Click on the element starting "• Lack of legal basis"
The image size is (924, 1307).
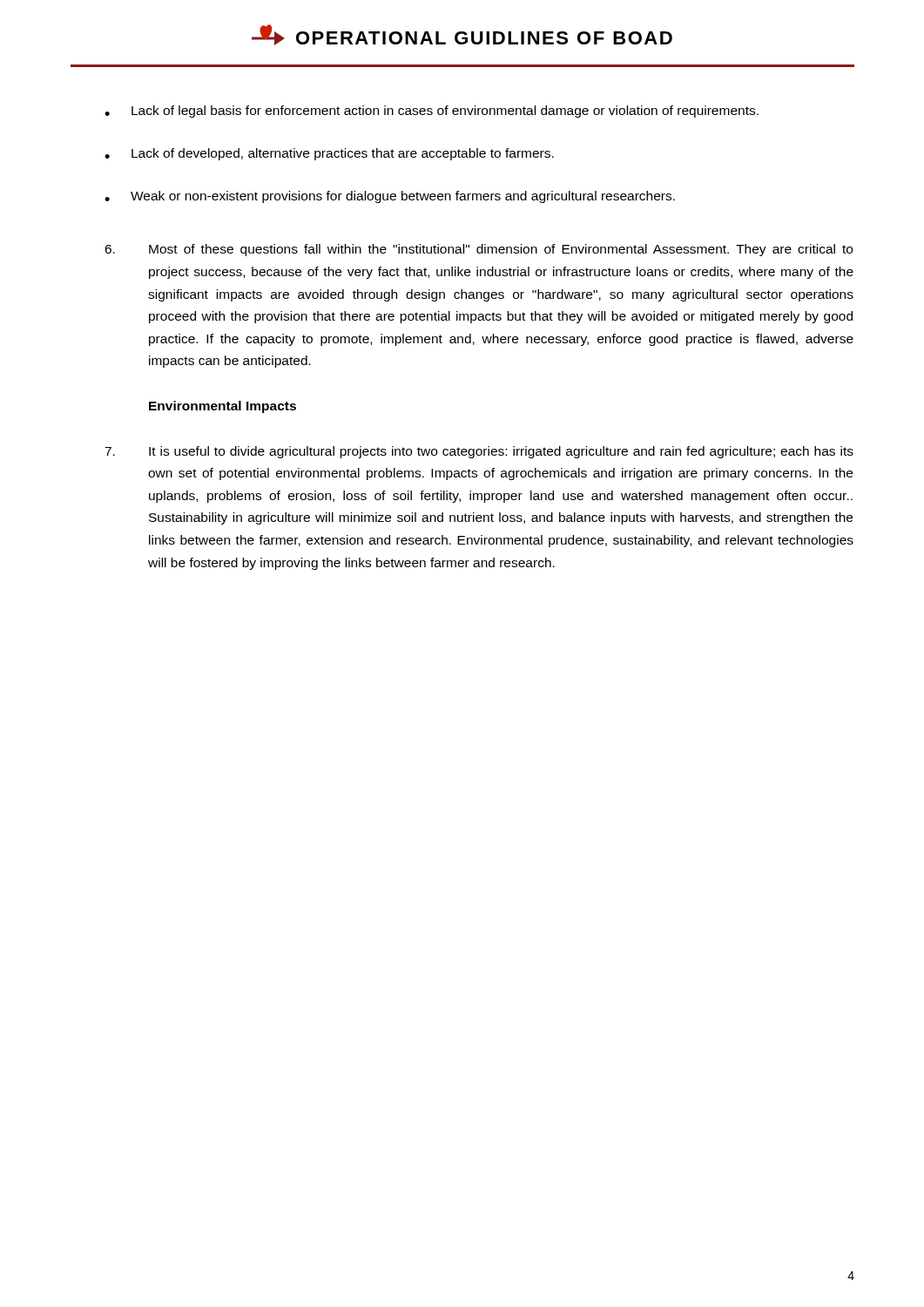coord(479,114)
